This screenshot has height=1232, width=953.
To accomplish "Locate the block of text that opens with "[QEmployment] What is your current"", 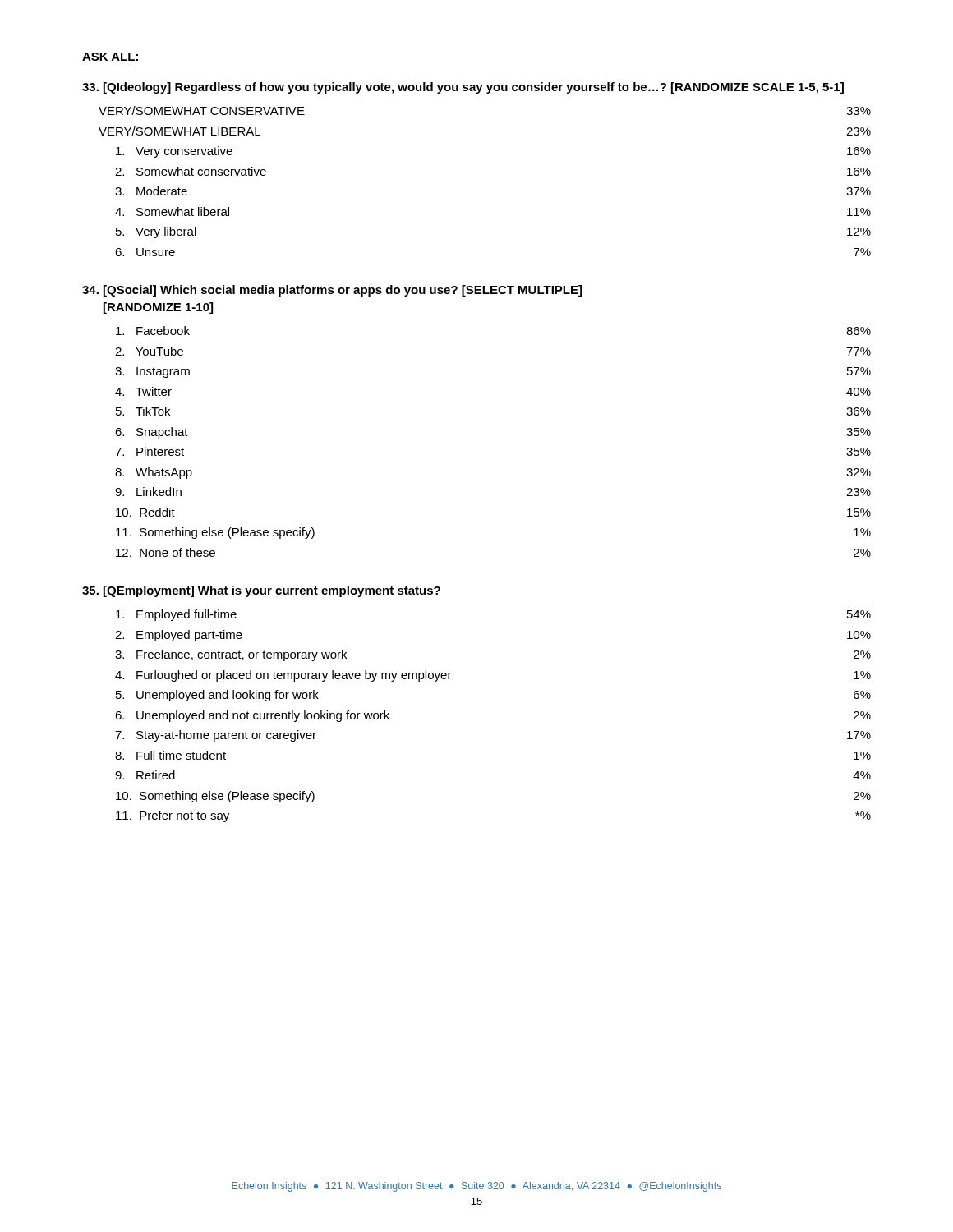I will (x=261, y=591).
